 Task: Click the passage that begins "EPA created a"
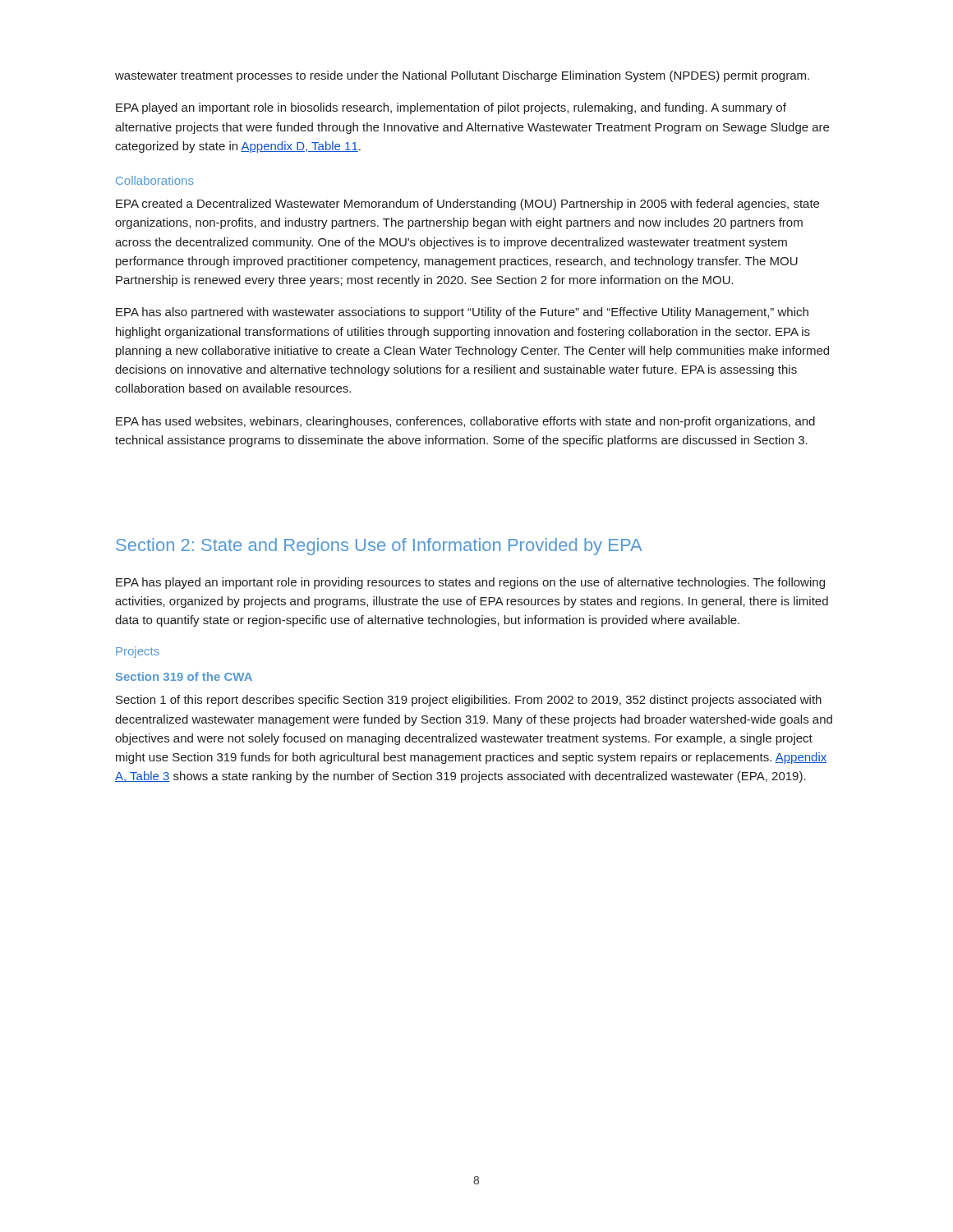(467, 241)
